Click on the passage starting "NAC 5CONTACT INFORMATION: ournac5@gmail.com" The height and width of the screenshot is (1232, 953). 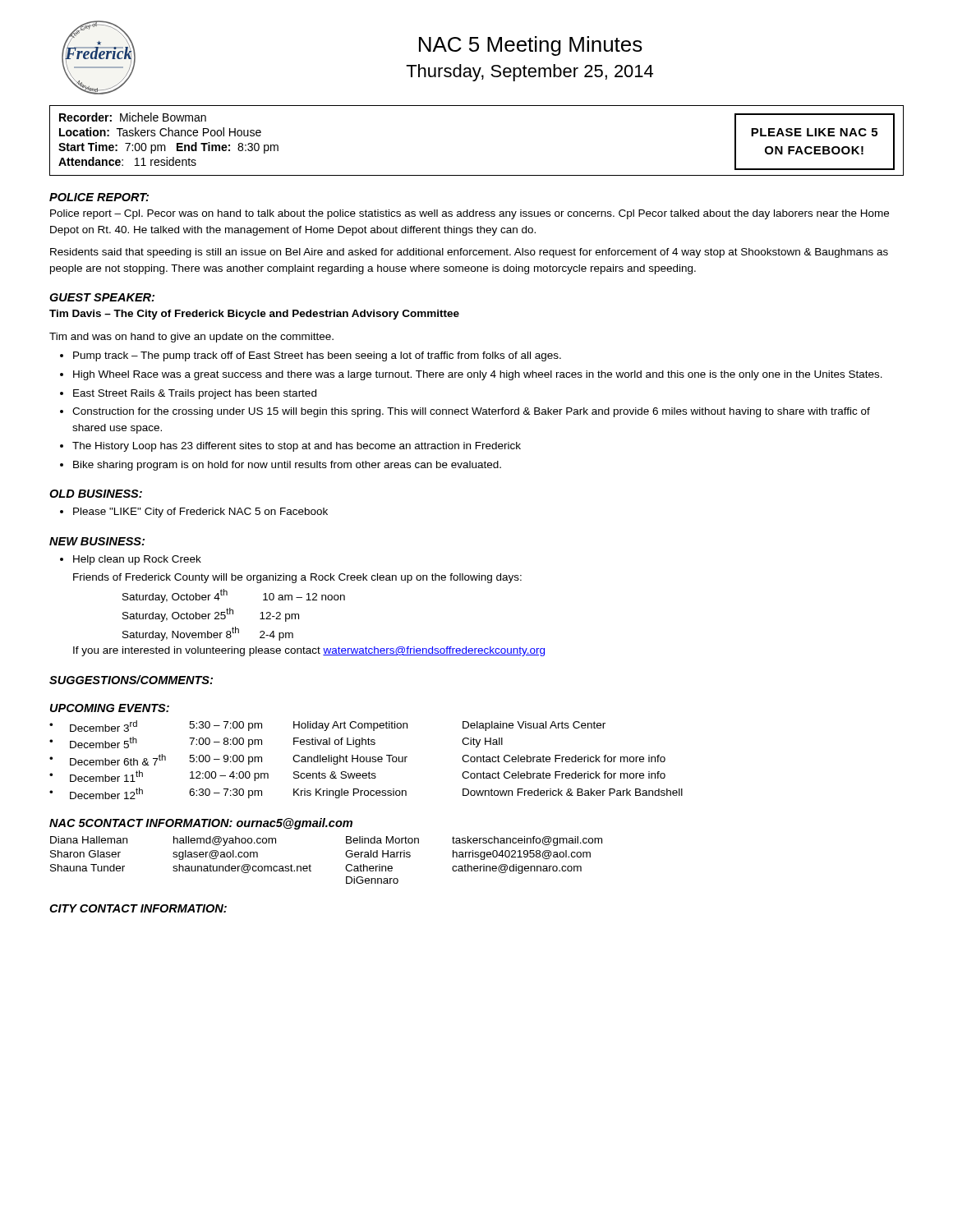[201, 823]
